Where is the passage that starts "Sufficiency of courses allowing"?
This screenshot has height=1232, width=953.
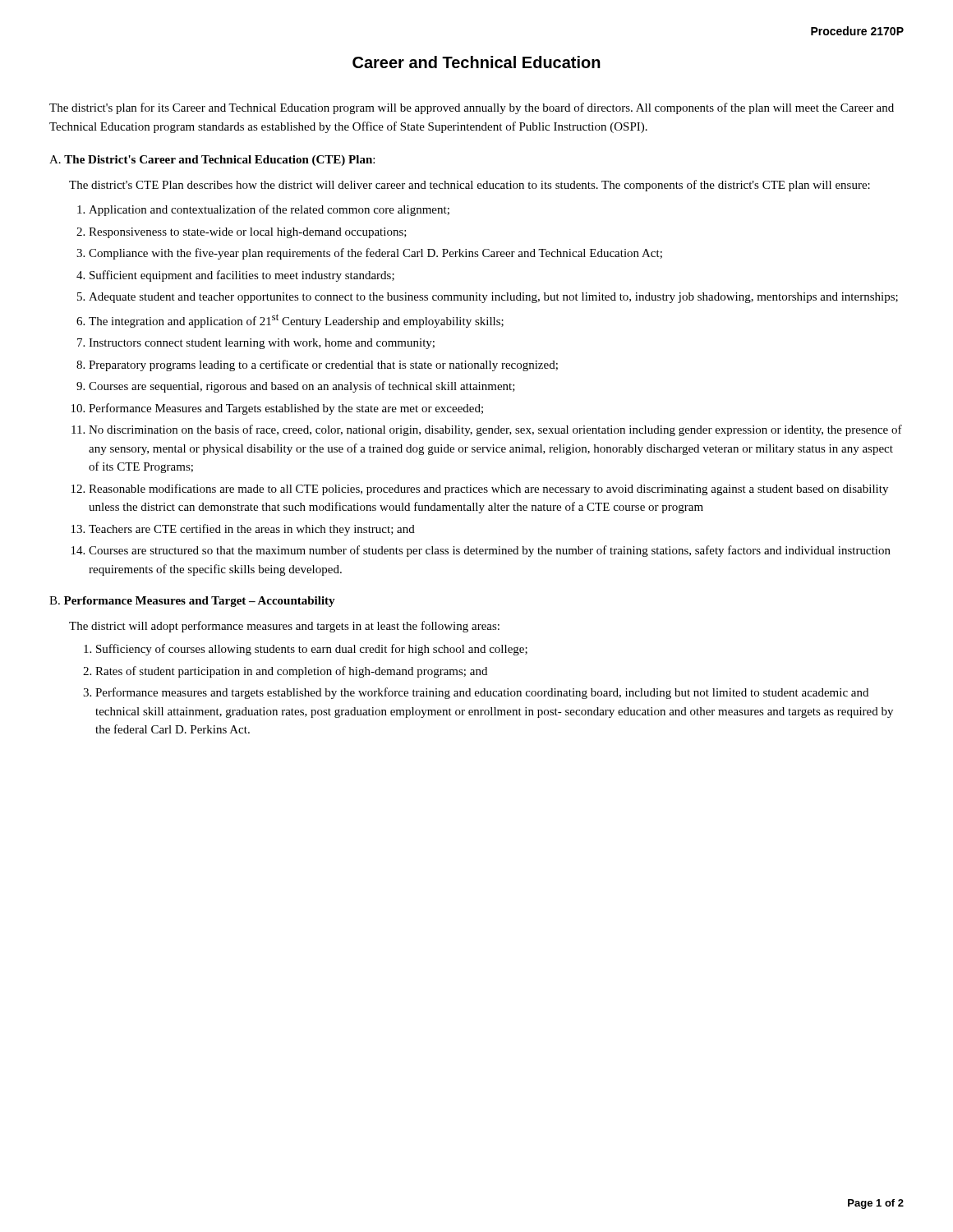pos(500,649)
